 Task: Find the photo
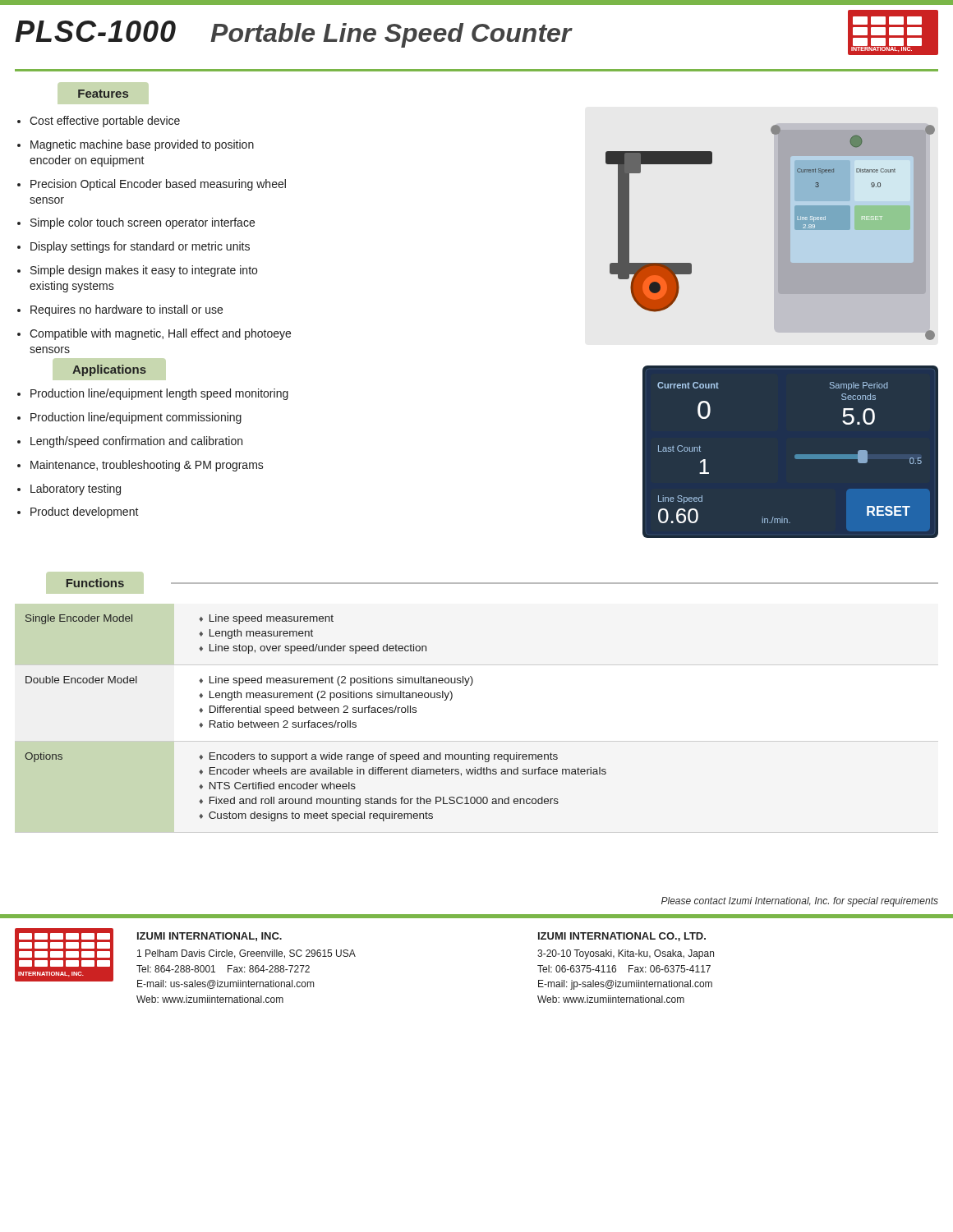click(762, 226)
